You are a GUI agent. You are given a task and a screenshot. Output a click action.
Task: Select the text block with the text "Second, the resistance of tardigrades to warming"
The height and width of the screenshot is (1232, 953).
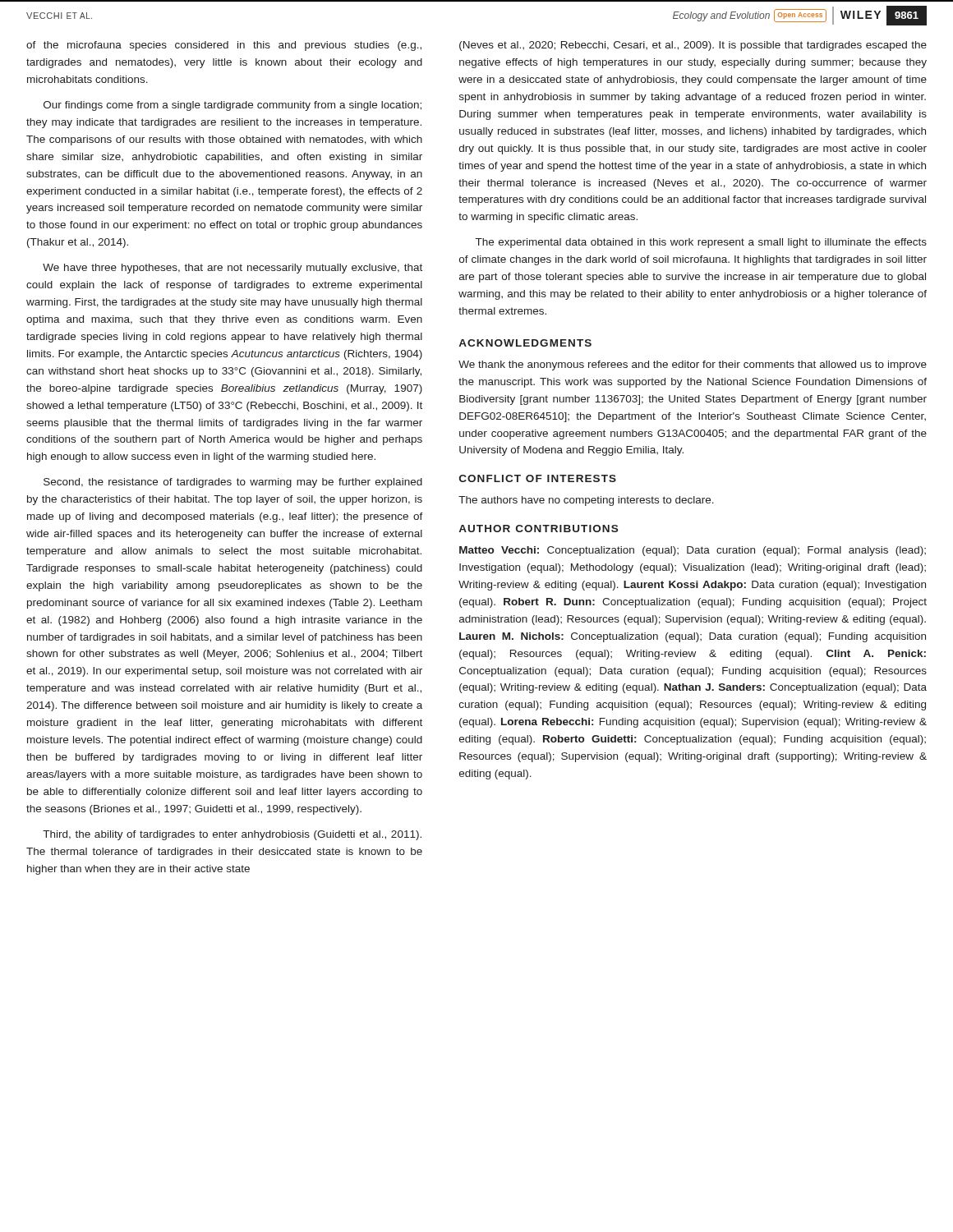pyautogui.click(x=224, y=646)
